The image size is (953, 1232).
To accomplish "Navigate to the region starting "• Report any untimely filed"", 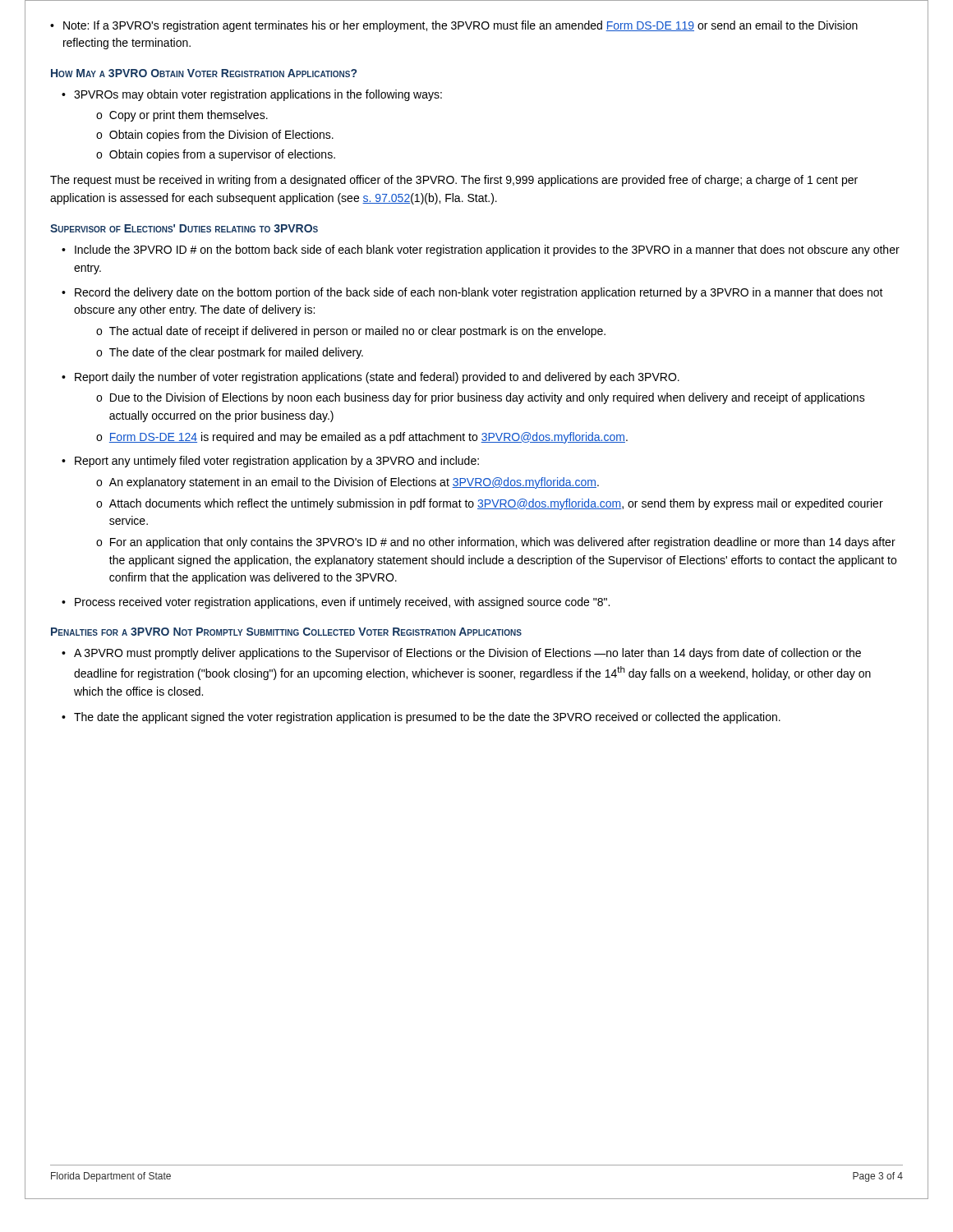I will 271,462.
